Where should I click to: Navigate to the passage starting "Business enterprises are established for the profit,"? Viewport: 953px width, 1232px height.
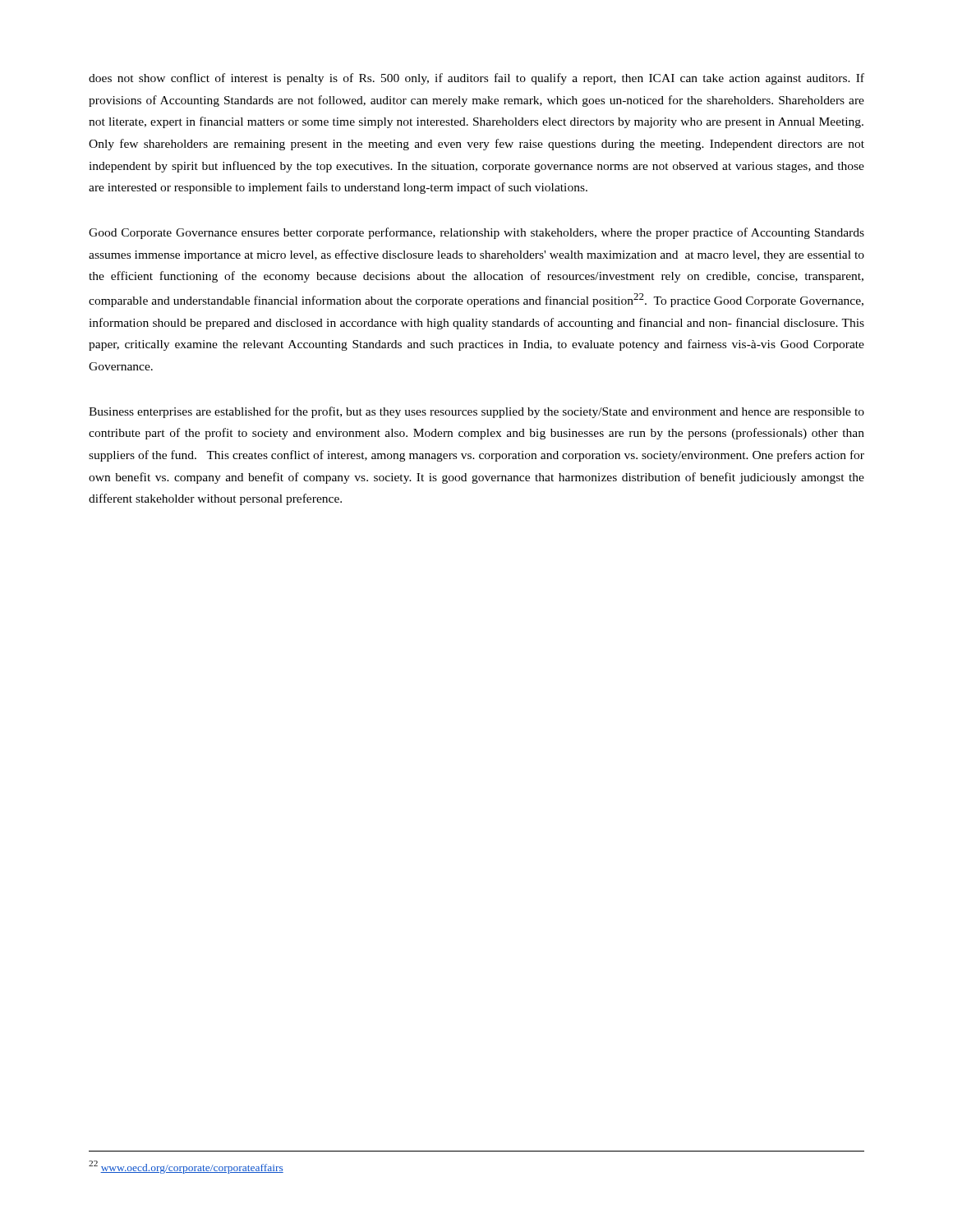(476, 455)
